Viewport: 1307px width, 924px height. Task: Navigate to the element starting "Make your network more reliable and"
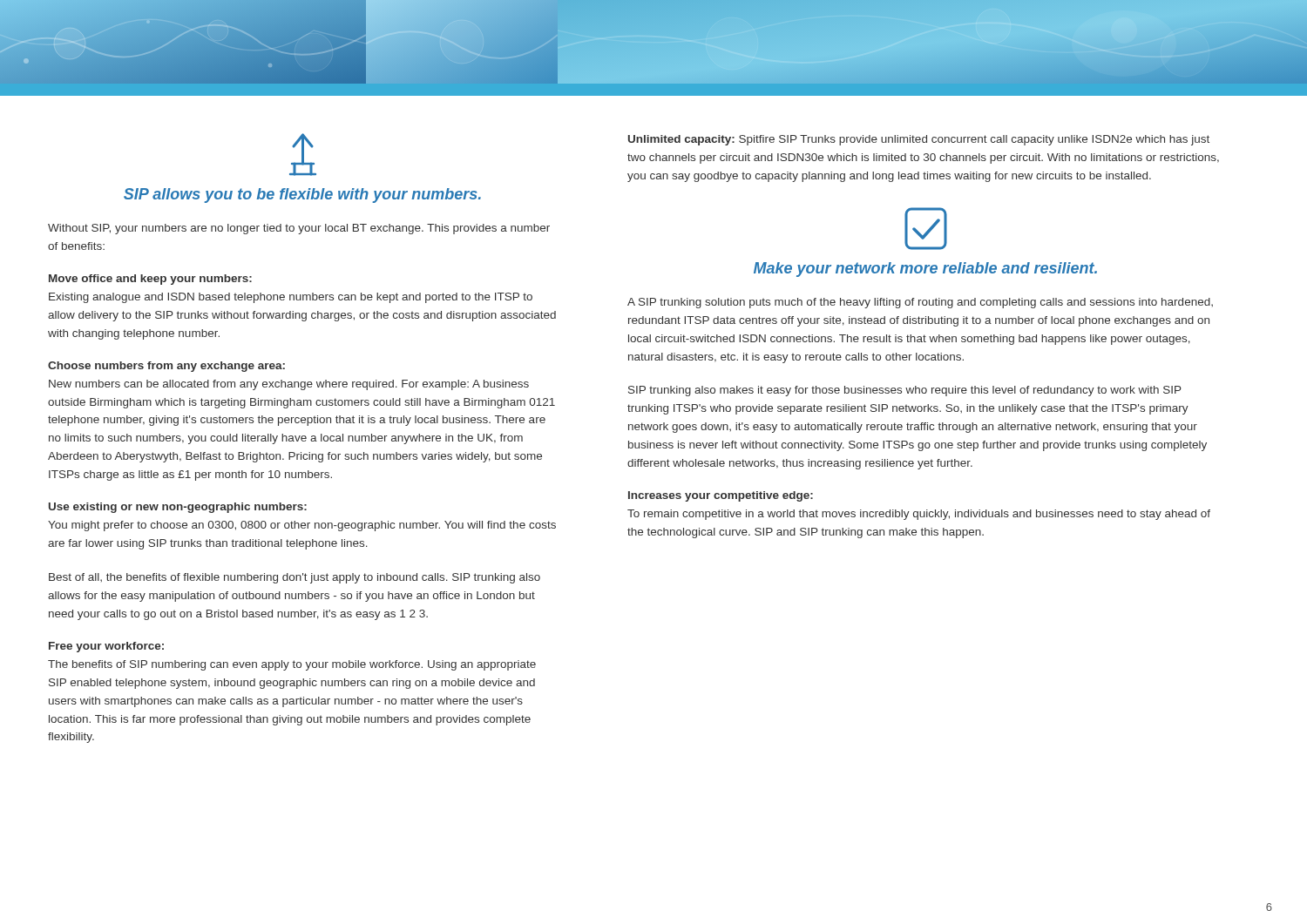click(x=926, y=268)
